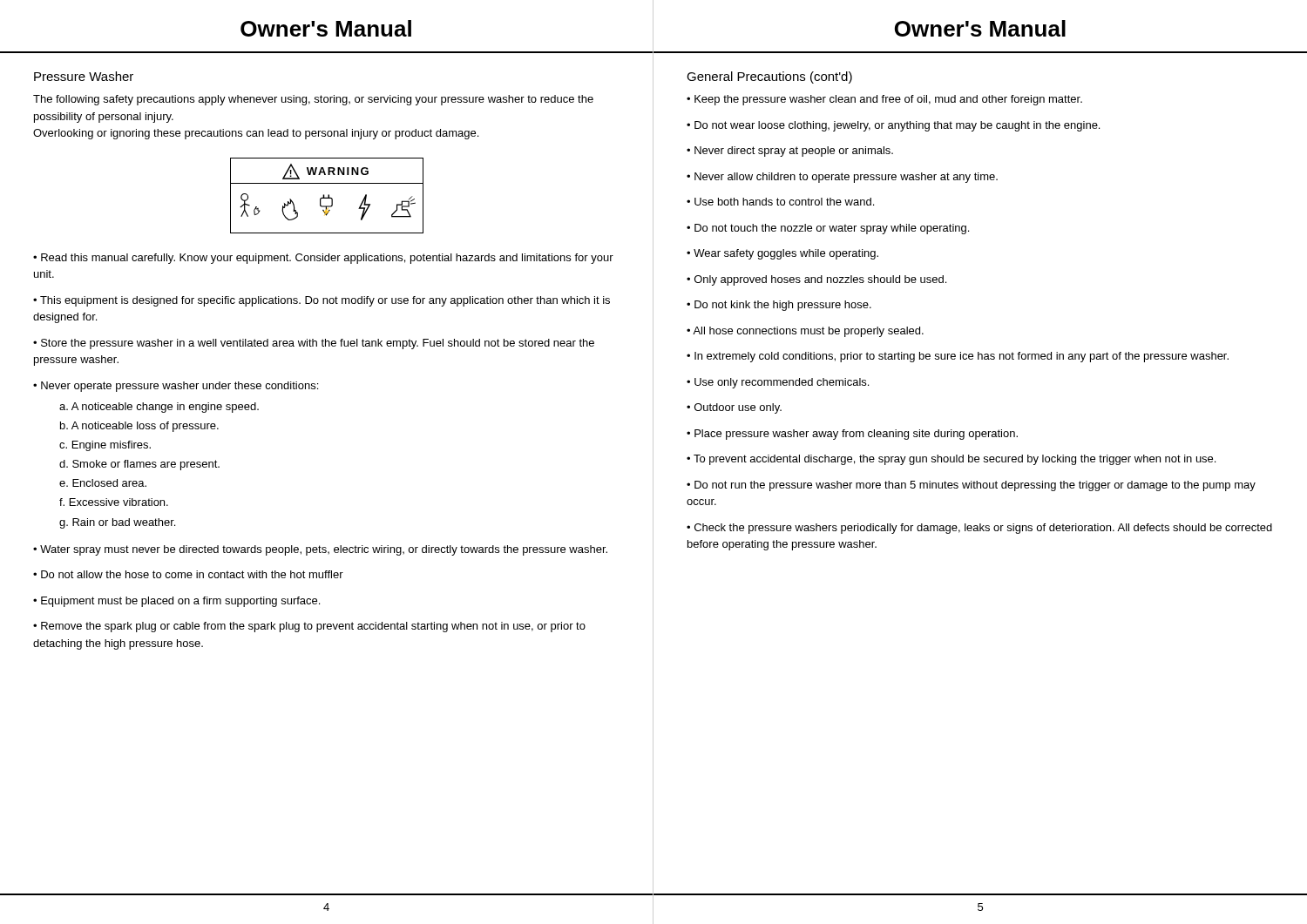This screenshot has width=1307, height=924.
Task: Select the text starting "• Read this manual carefully. Know your equipment."
Action: point(323,265)
